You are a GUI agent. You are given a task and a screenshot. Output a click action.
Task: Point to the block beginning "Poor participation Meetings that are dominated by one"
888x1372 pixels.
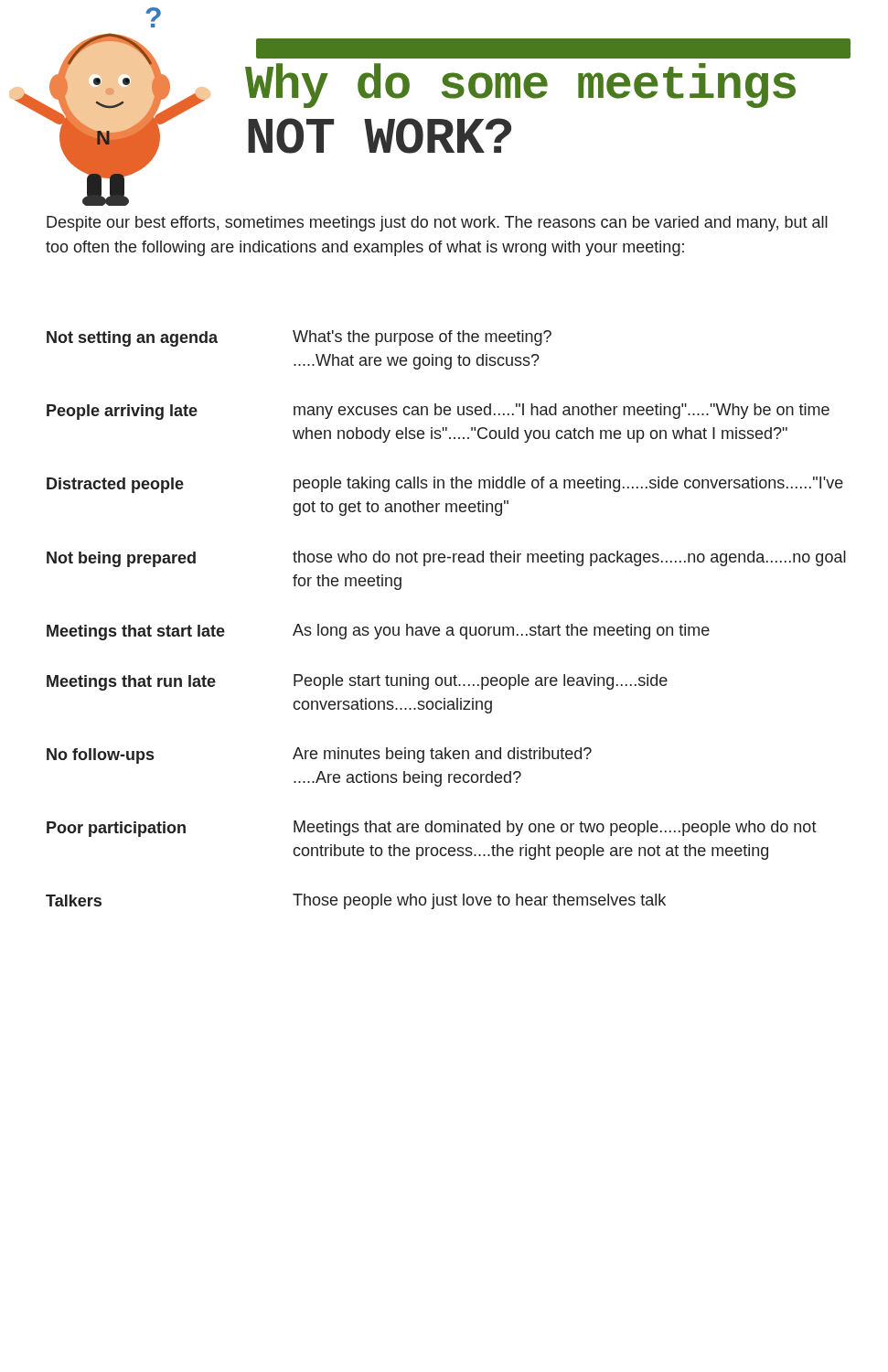pos(448,839)
